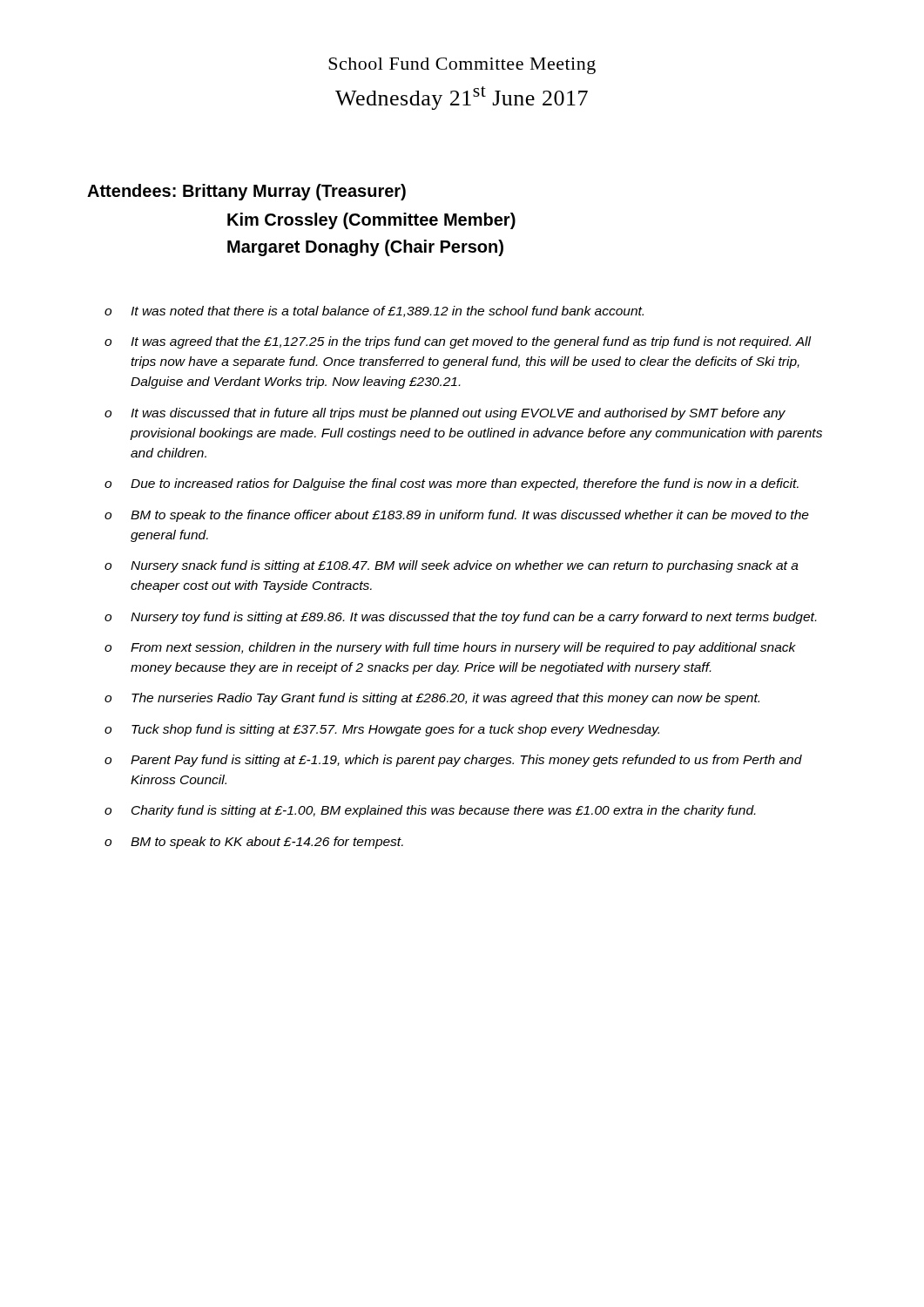Click on the list item that says "It was discussed that in future all trips"

click(477, 433)
